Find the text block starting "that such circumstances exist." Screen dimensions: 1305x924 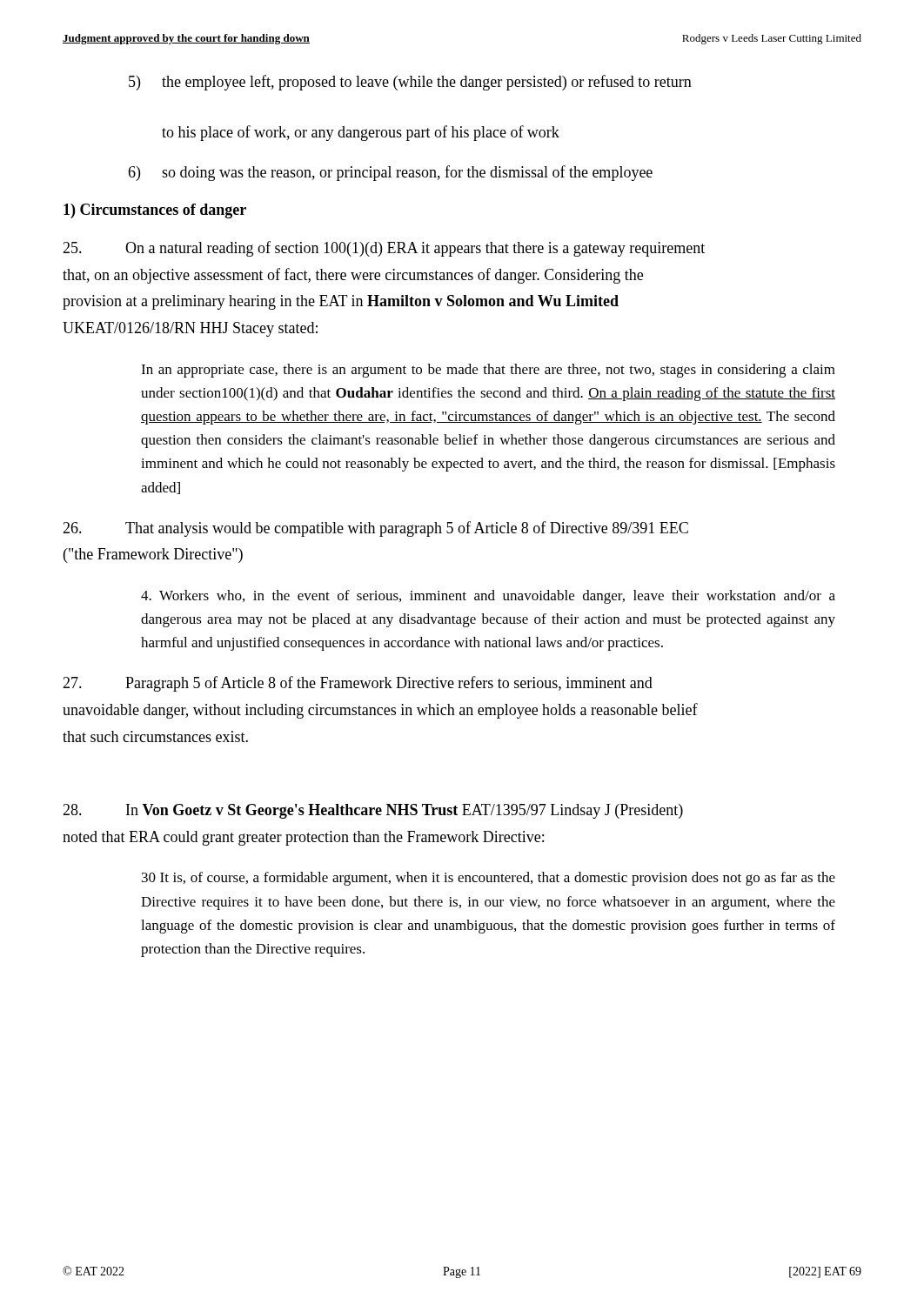[x=156, y=737]
